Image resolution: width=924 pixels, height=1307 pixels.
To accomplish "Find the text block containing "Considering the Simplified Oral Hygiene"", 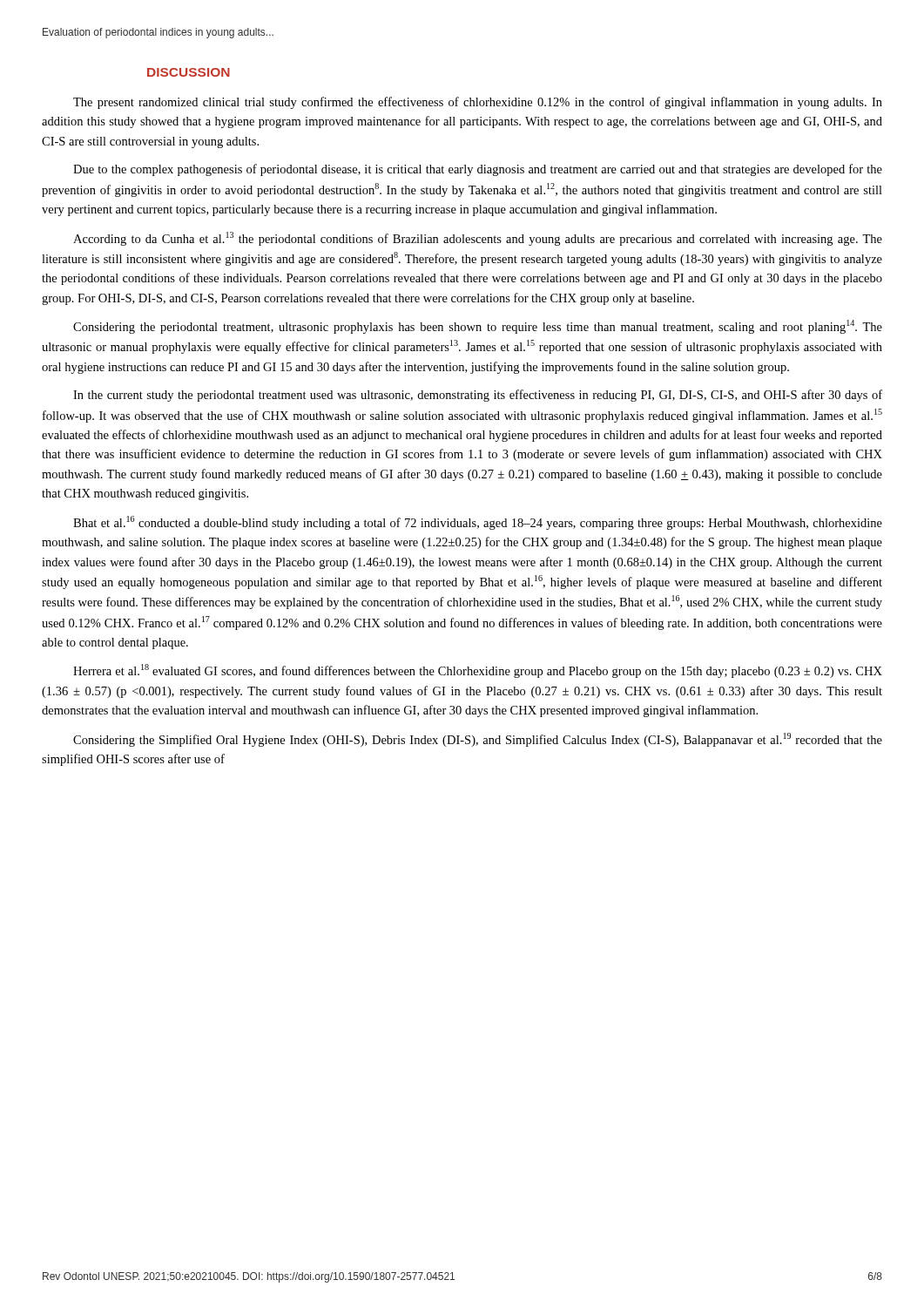I will click(462, 748).
